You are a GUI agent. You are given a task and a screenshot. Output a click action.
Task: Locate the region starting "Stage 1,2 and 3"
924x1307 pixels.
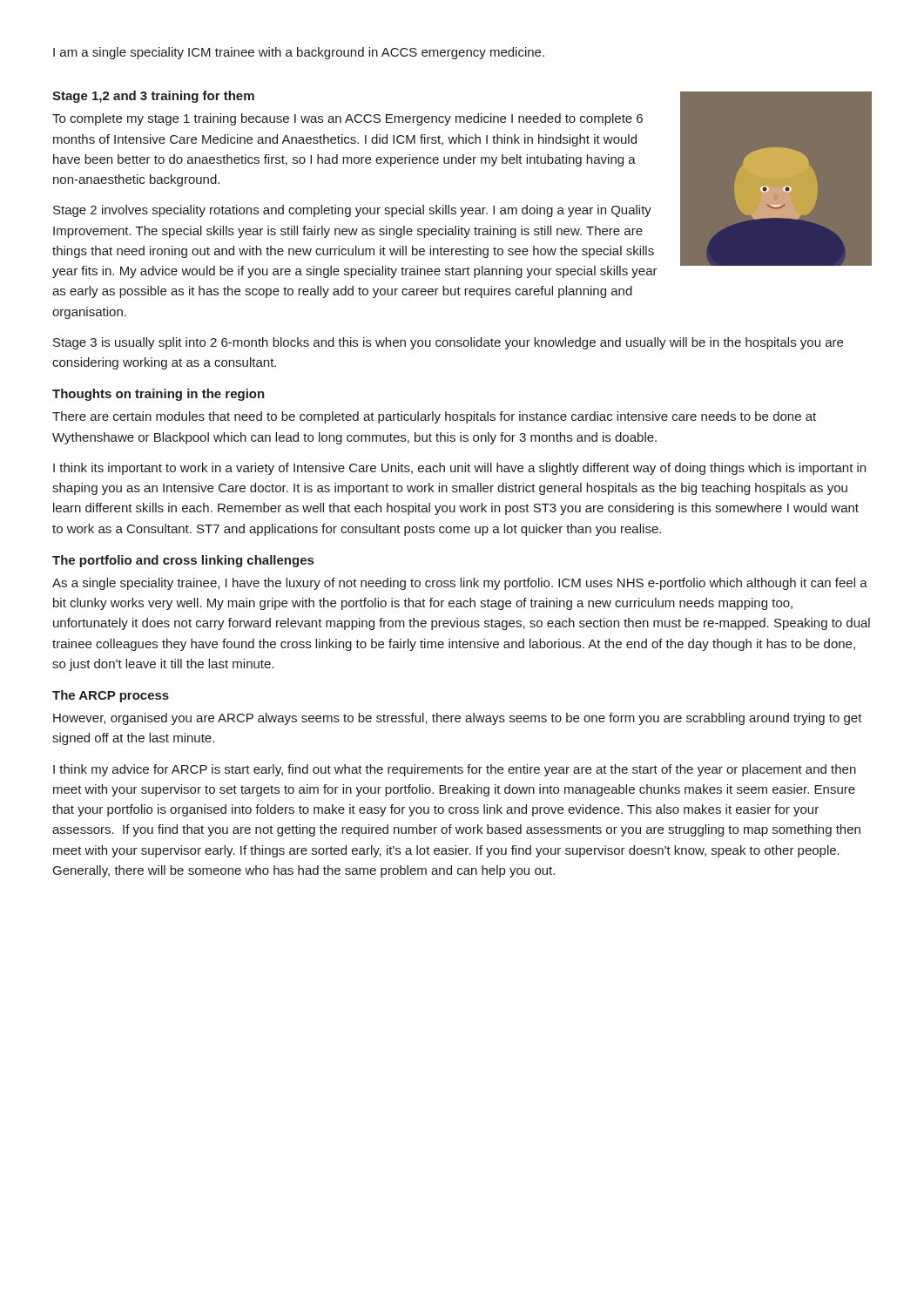tap(154, 96)
